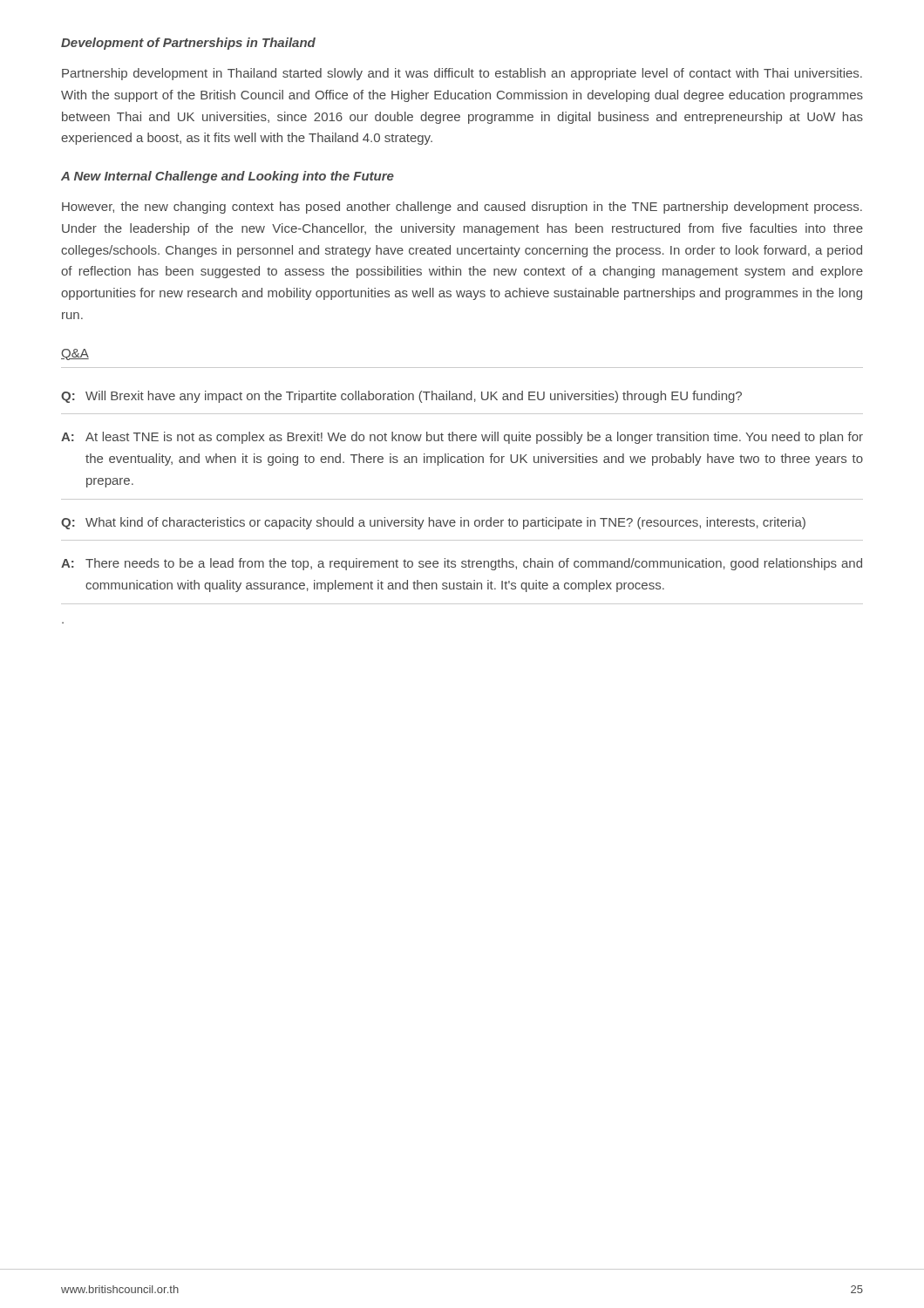Select the text block containing "Partnership development in Thailand started slowly and it"
924x1308 pixels.
point(462,106)
